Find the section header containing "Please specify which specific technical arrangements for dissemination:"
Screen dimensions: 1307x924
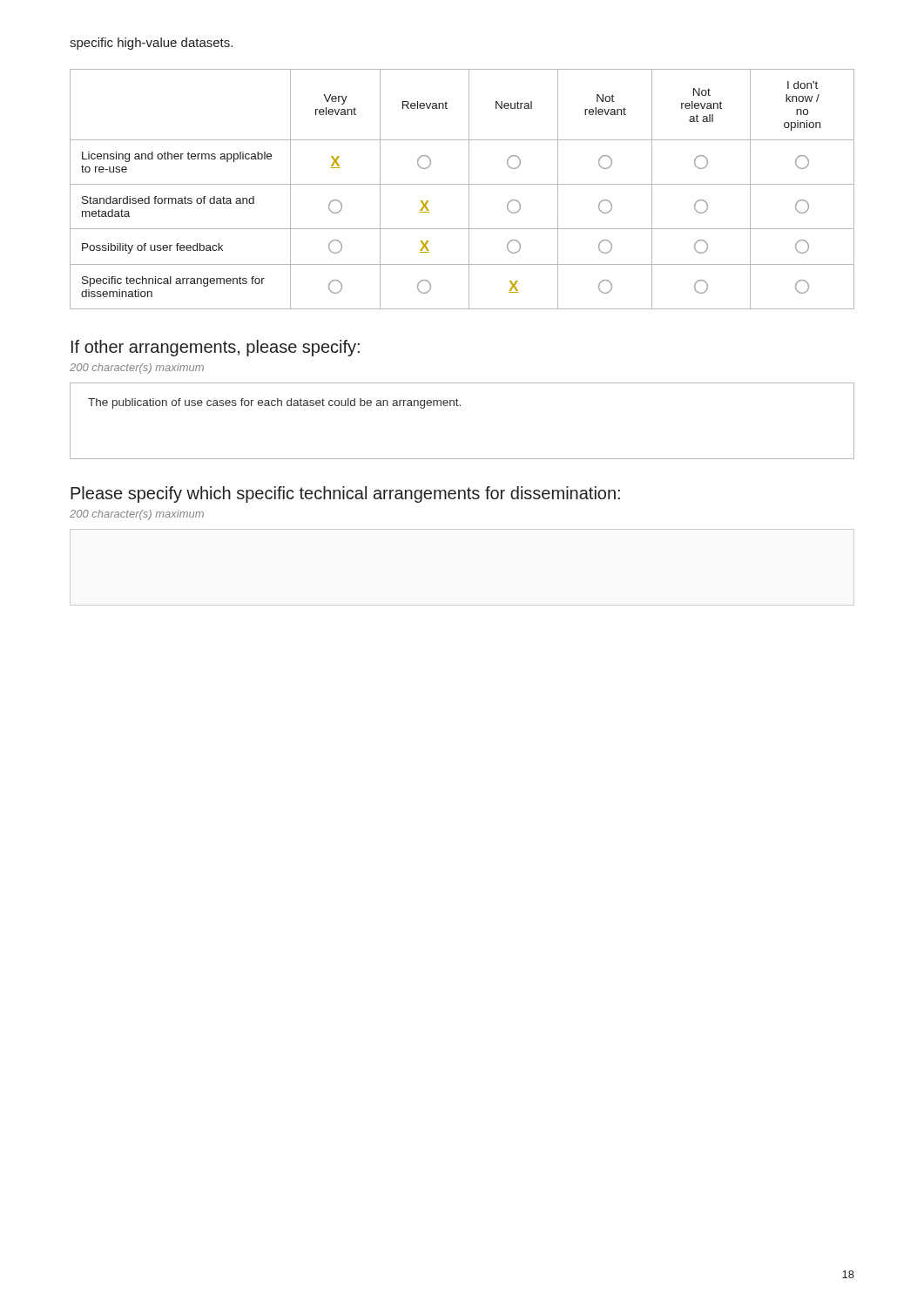(346, 493)
